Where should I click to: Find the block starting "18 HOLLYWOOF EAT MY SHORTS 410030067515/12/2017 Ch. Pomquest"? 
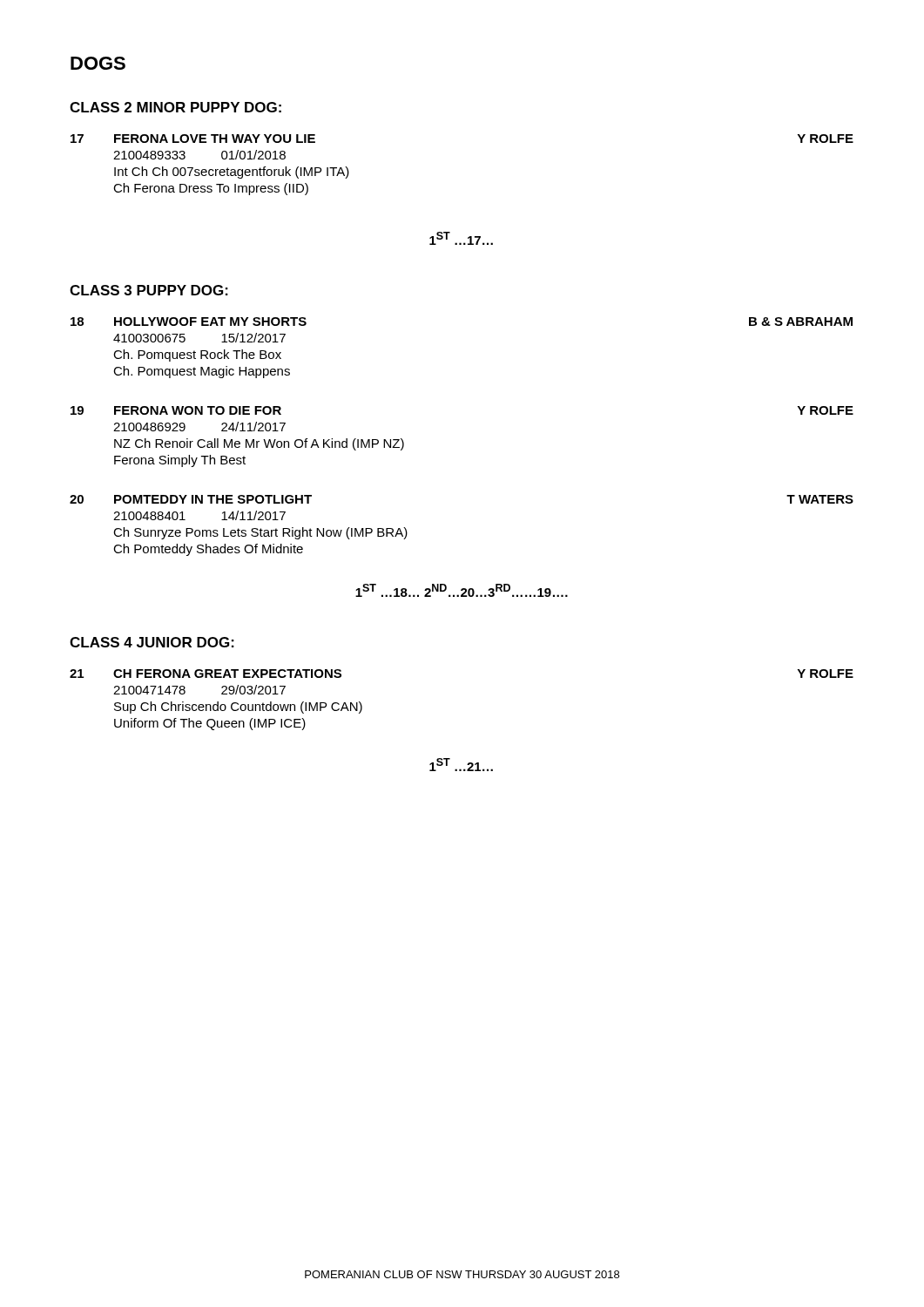tap(205, 321)
